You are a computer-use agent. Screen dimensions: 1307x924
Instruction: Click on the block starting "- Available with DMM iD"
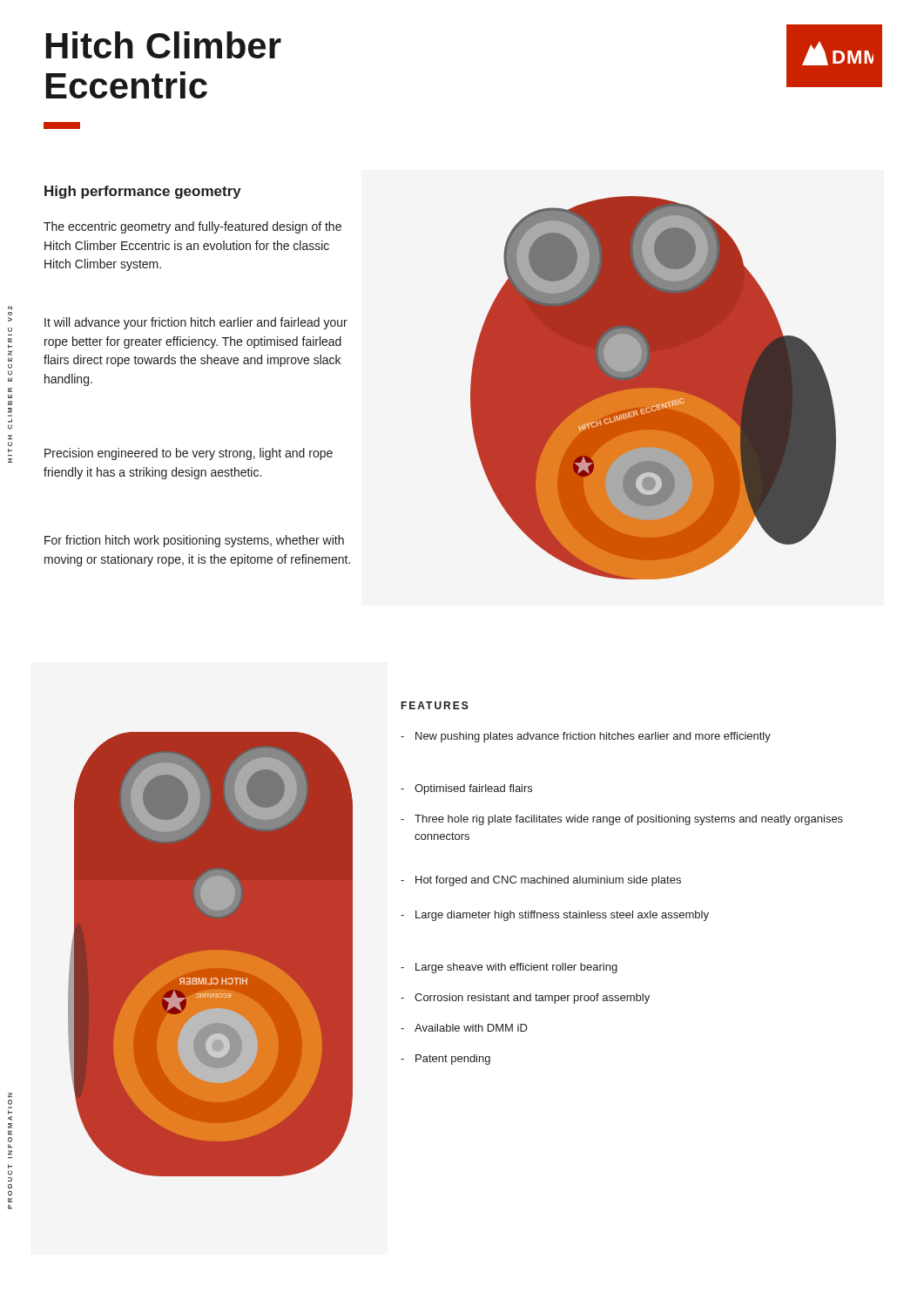pos(464,1028)
